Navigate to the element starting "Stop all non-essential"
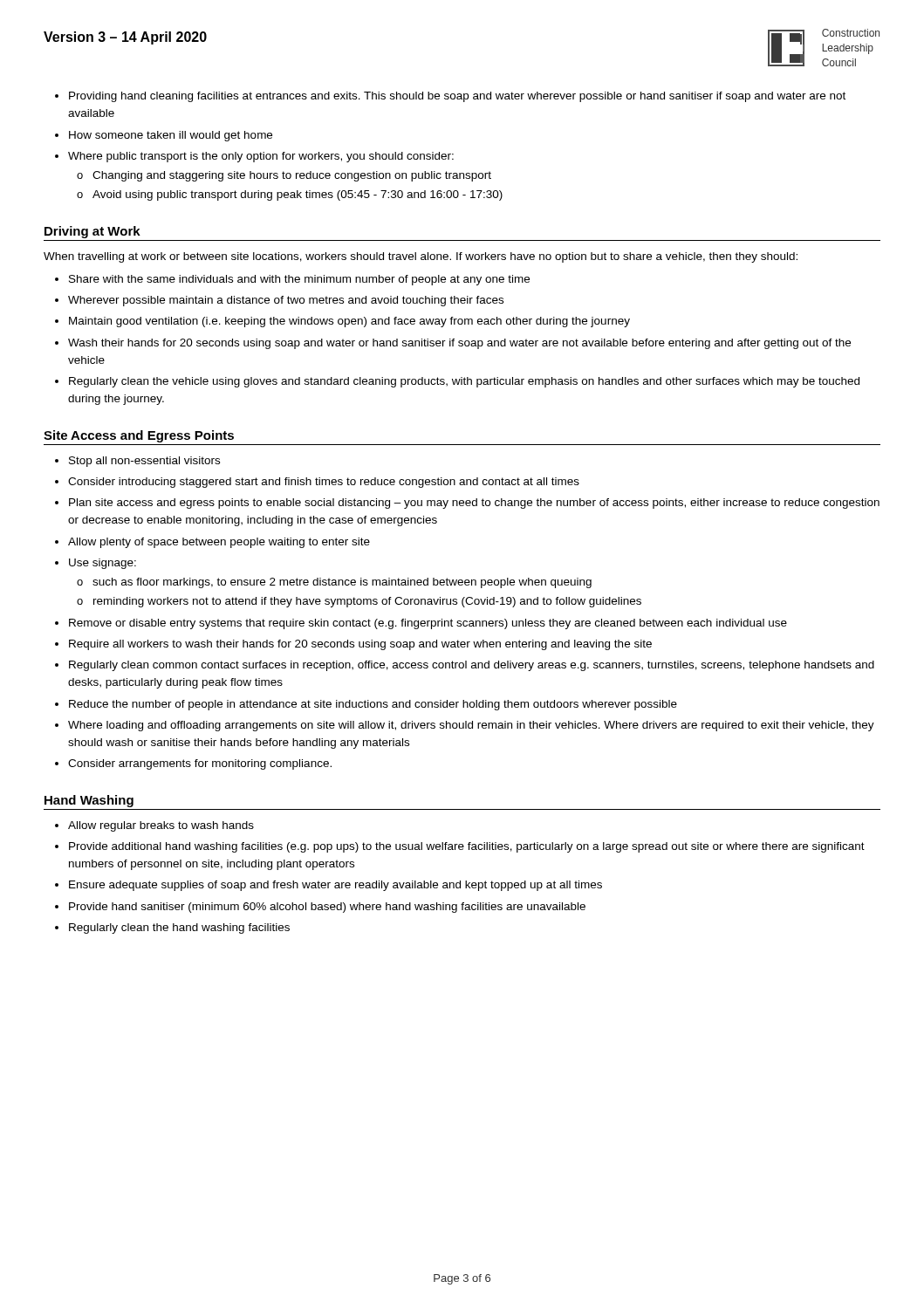 [x=144, y=460]
